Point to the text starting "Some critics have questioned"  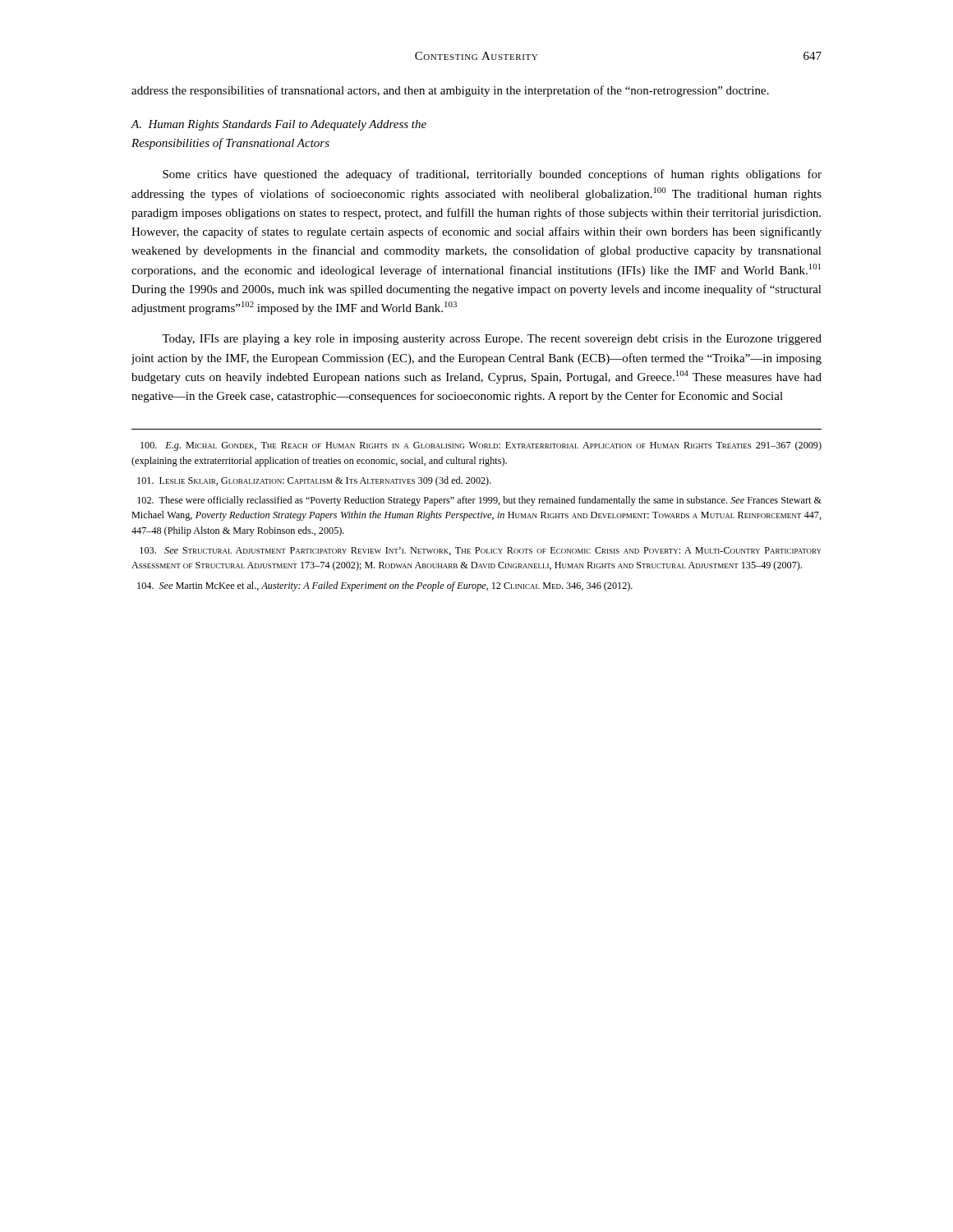pyautogui.click(x=476, y=241)
